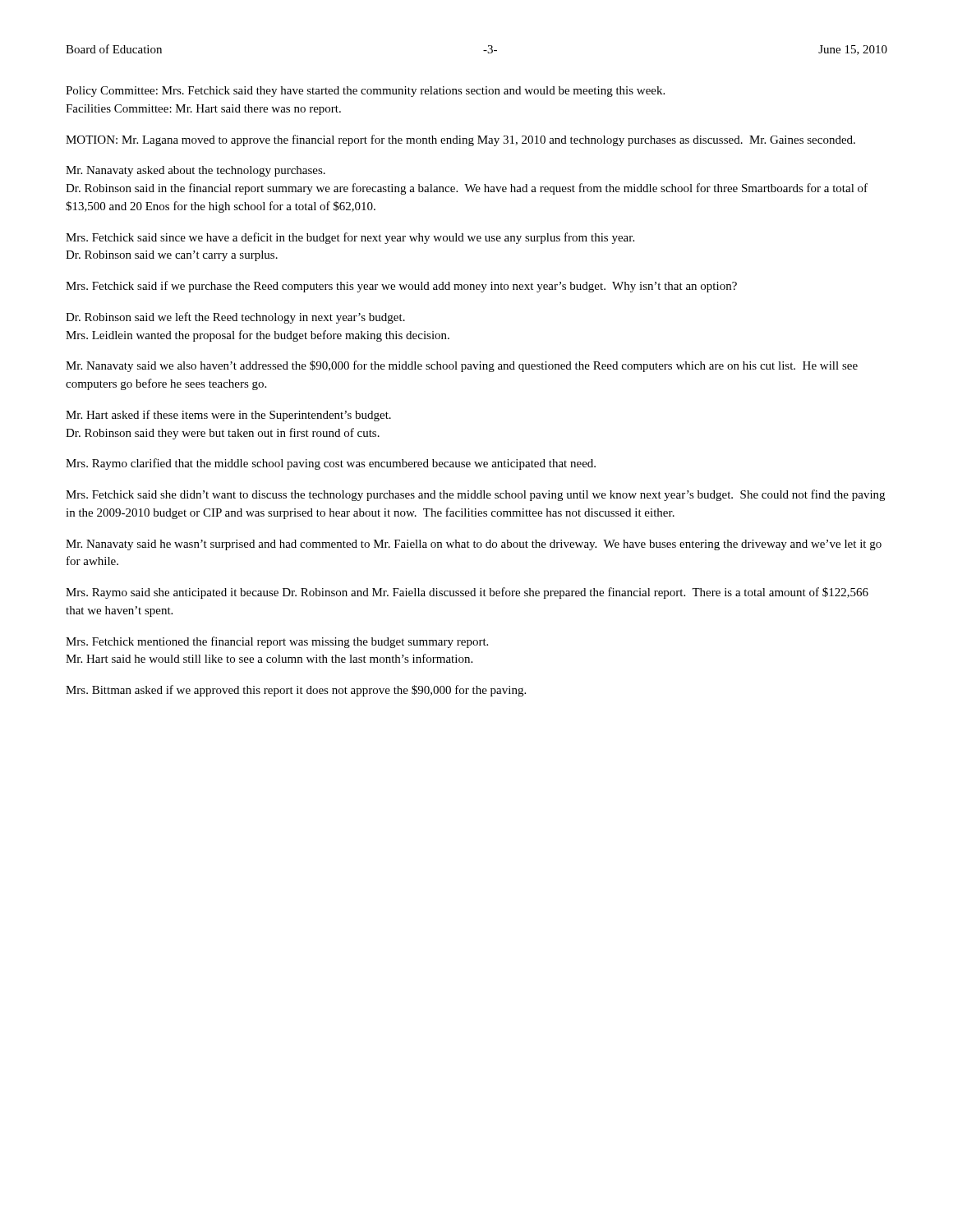Select the text block that says "Dr. Robinson said we left the"
The height and width of the screenshot is (1232, 953).
pyautogui.click(x=235, y=318)
